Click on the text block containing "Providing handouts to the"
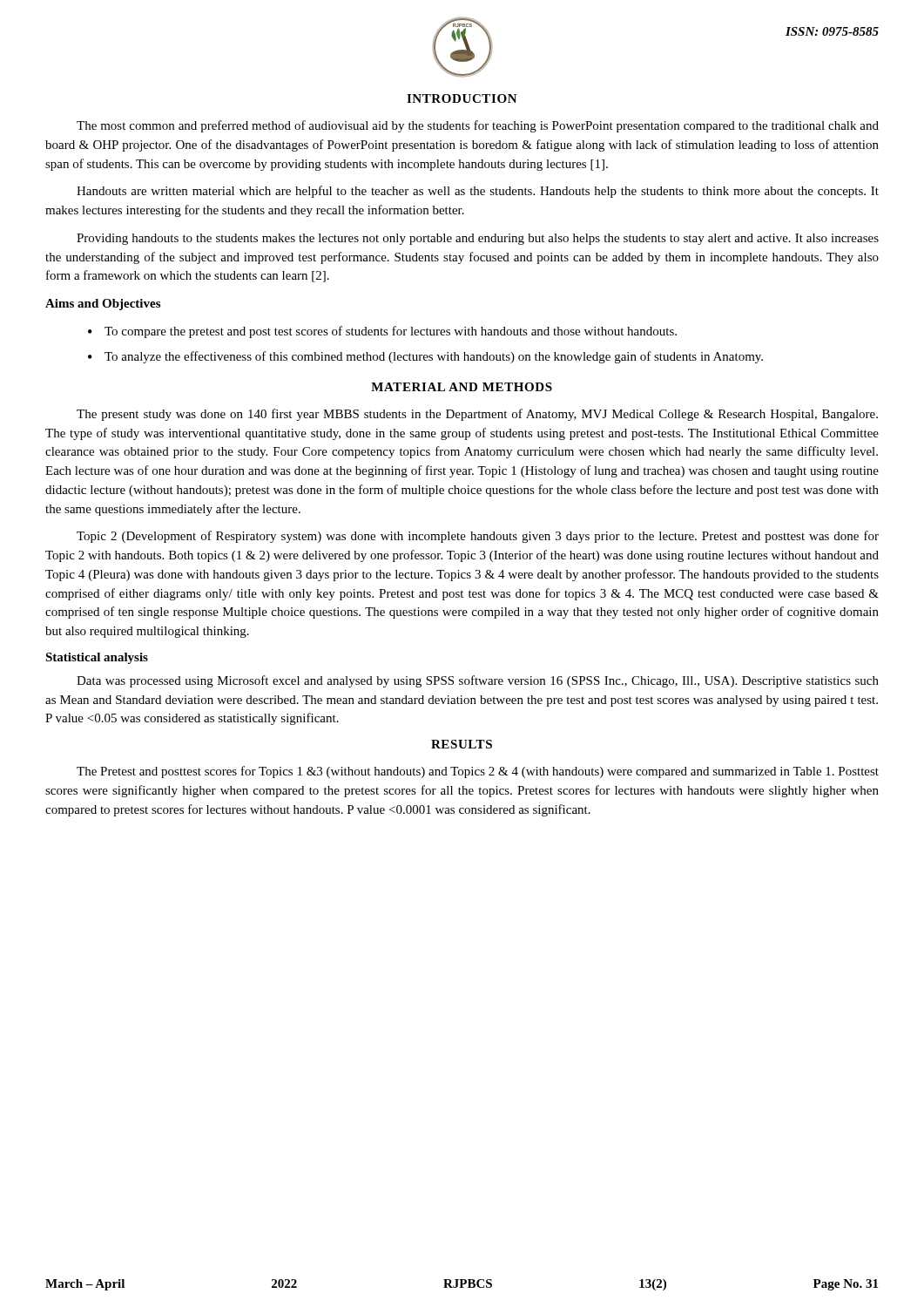 coord(462,271)
